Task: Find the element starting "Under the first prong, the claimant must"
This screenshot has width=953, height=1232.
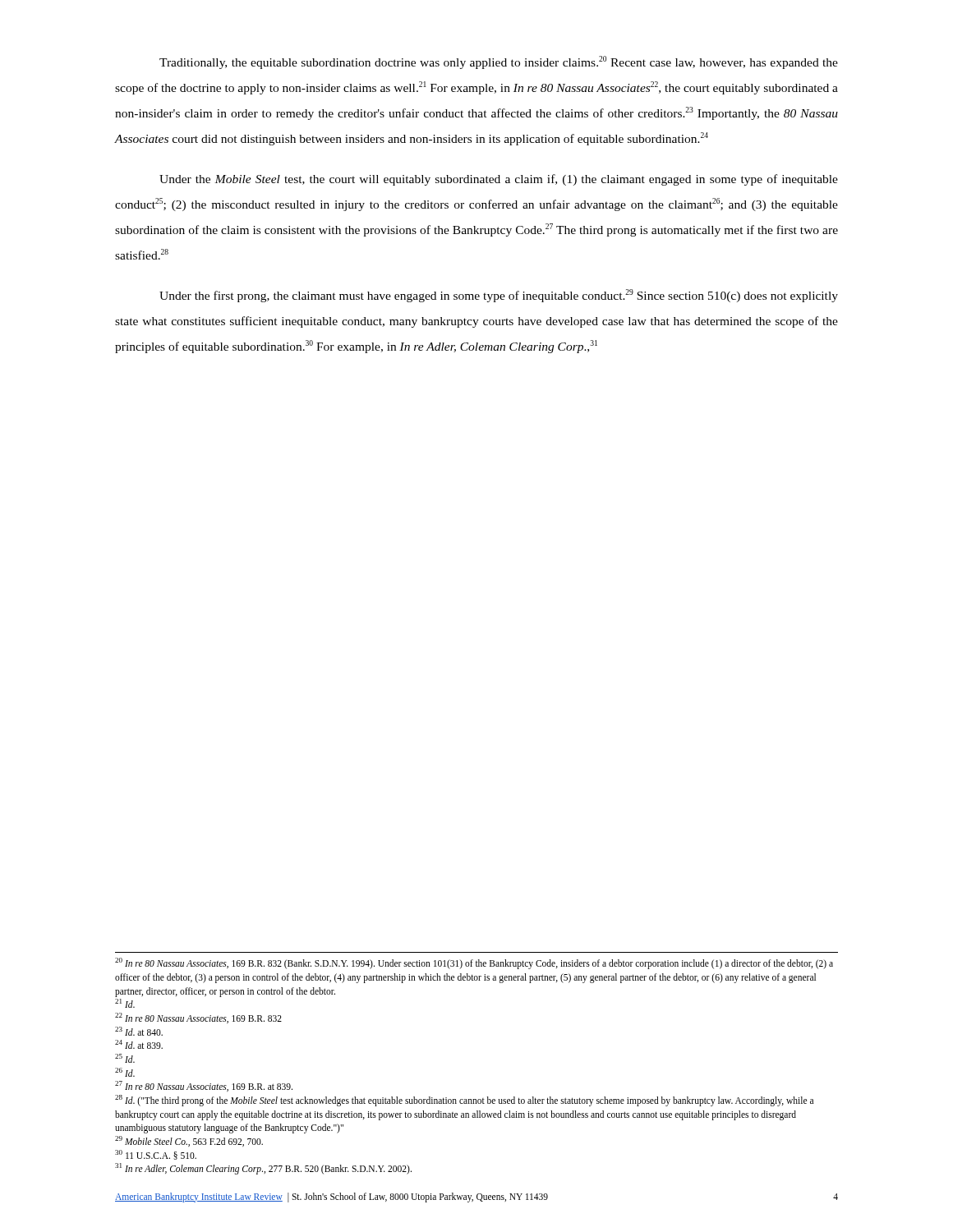Action: (x=476, y=321)
